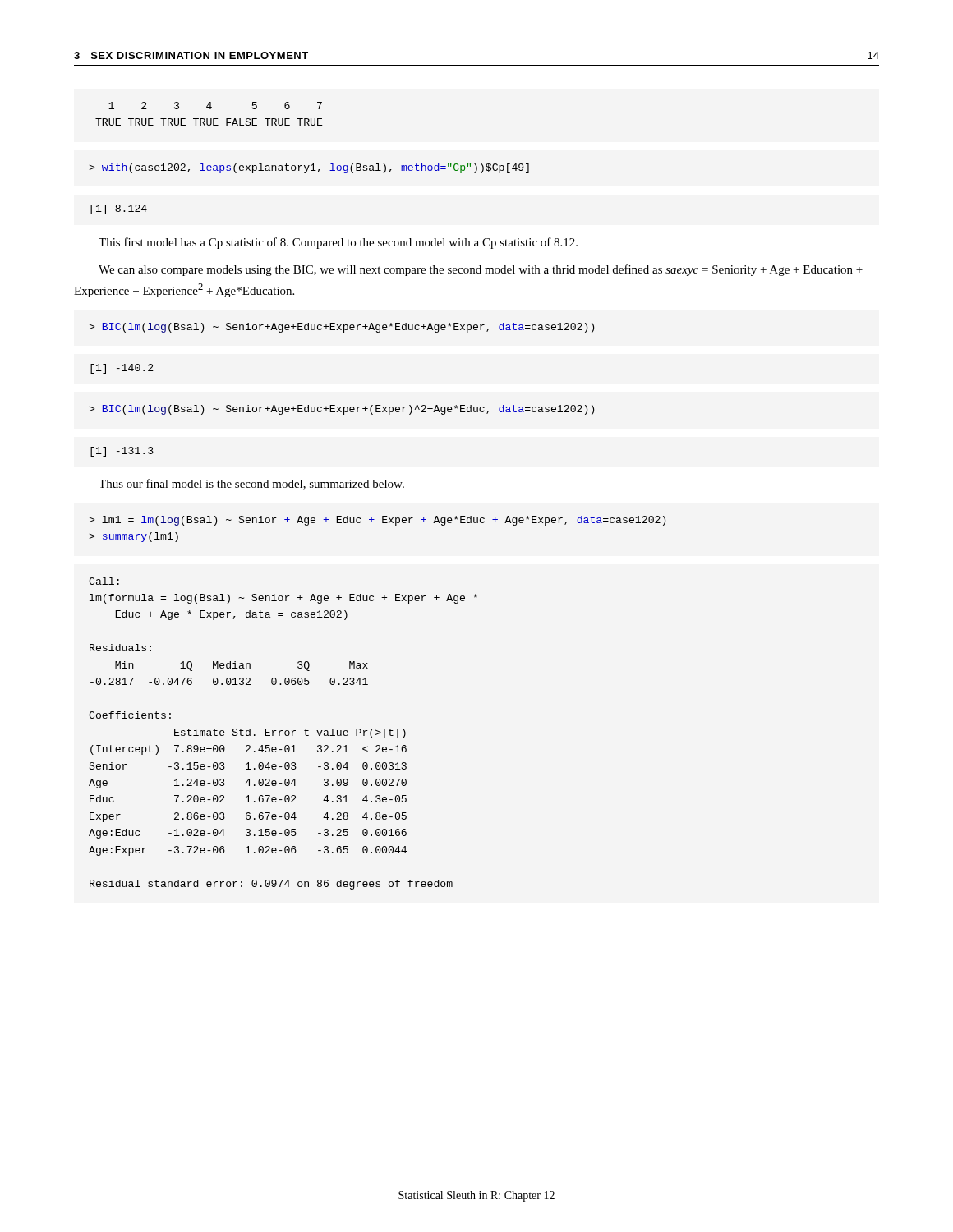Click on the element starting "This first model"
This screenshot has width=953, height=1232.
coord(339,242)
